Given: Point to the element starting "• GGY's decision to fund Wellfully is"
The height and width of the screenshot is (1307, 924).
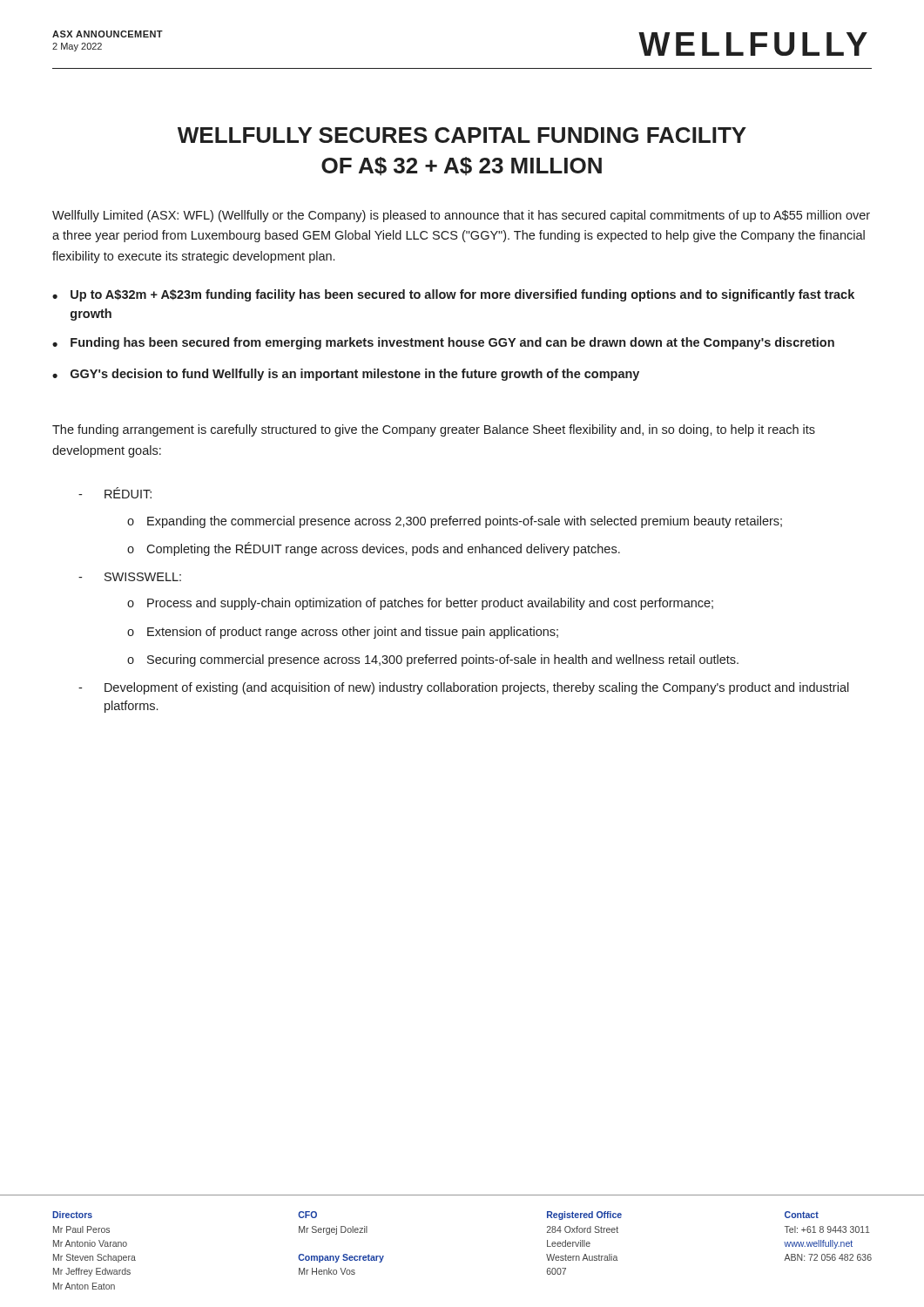Looking at the screenshot, I should point(346,375).
